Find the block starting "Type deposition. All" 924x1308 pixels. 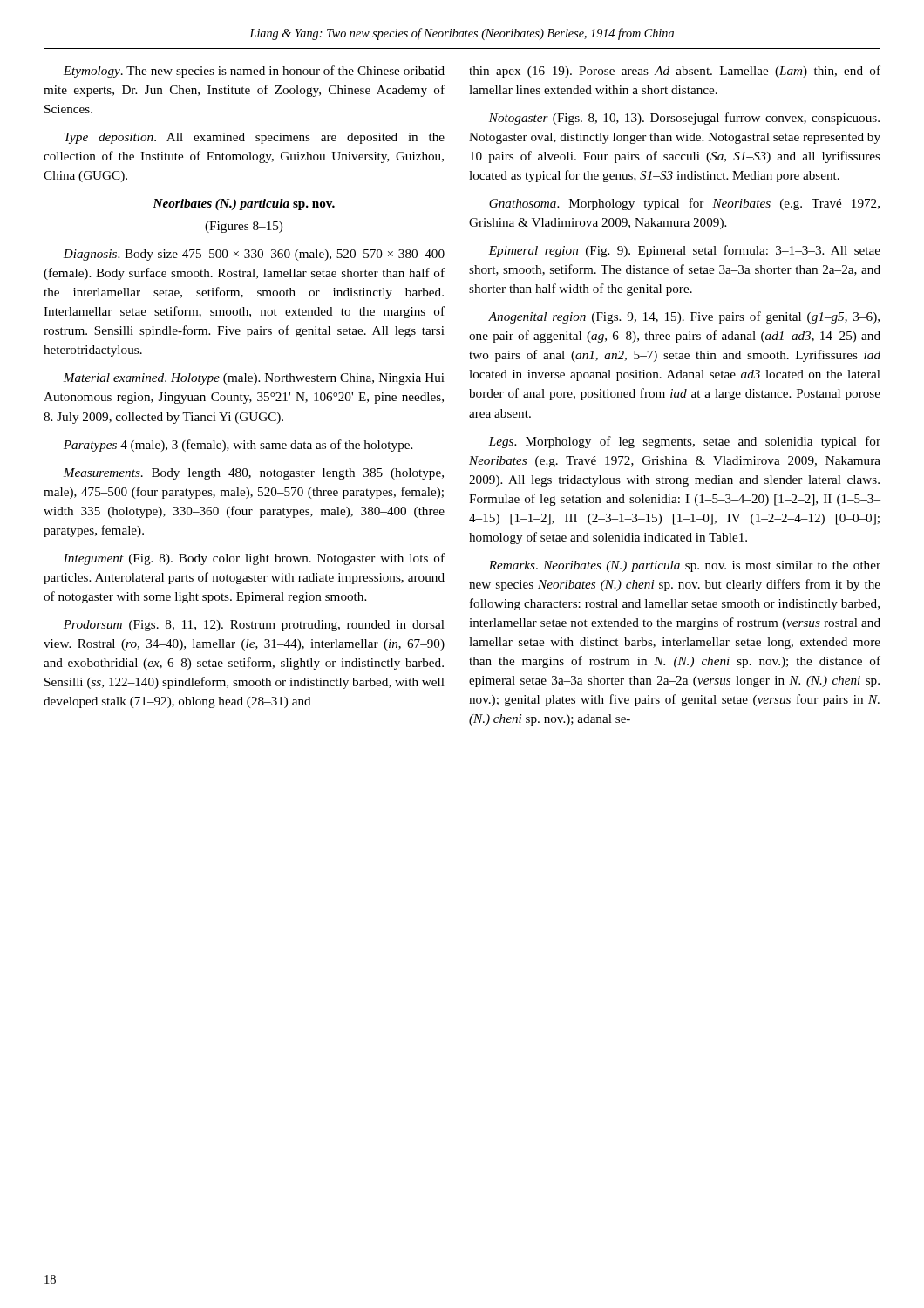click(x=244, y=156)
